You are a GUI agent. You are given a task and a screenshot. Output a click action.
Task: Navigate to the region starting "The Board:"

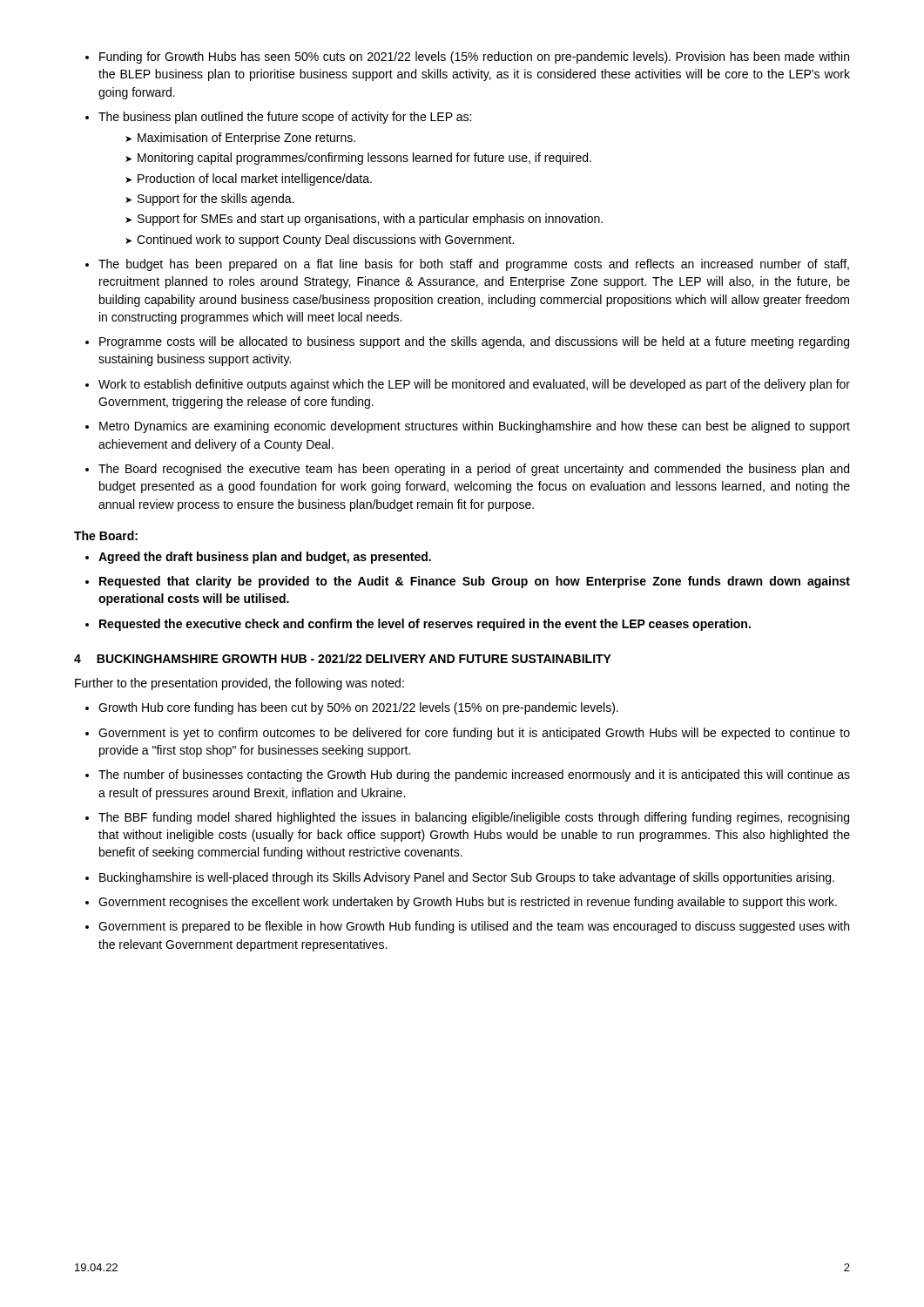coord(106,536)
